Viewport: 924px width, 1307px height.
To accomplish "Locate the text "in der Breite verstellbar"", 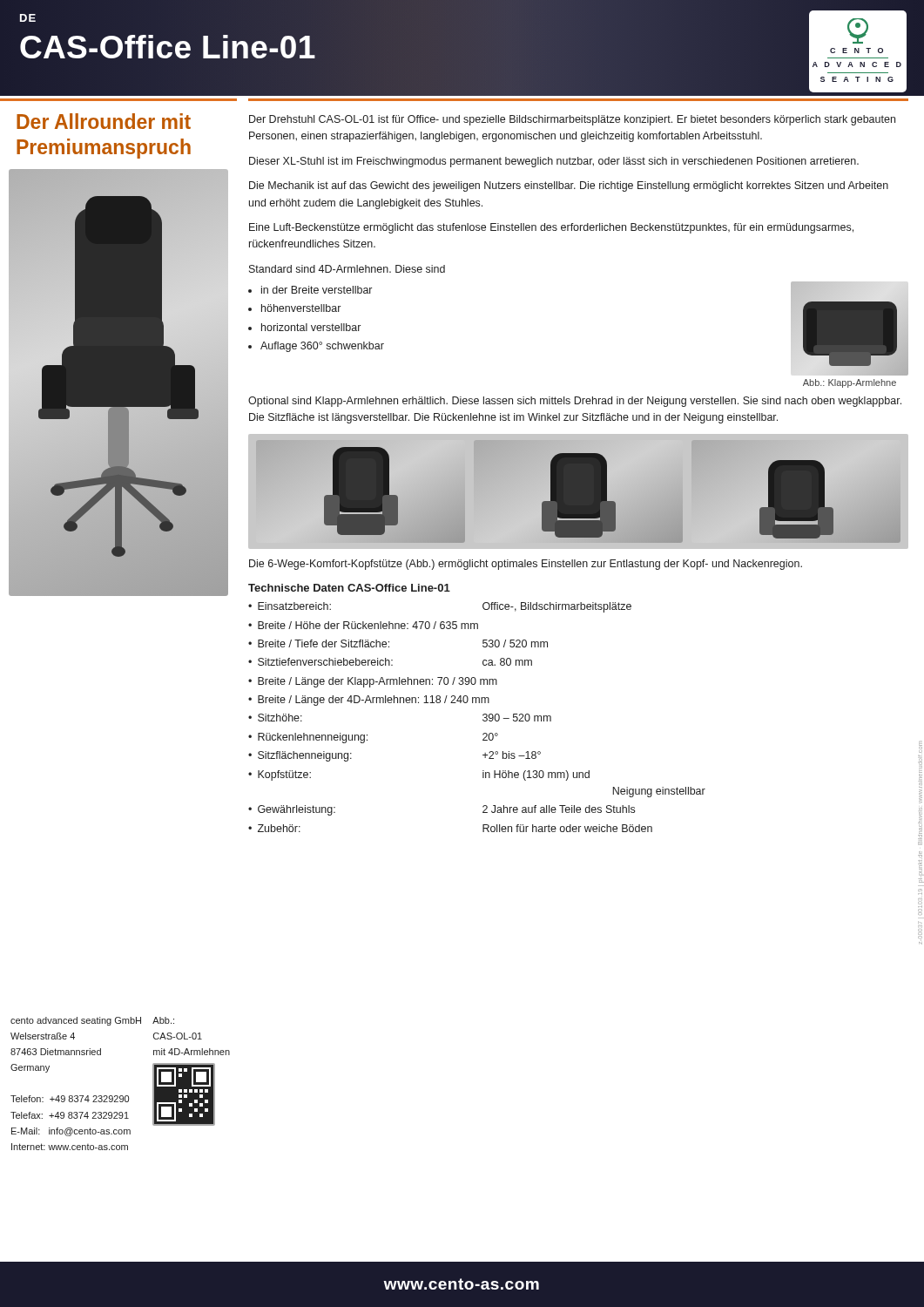I will coord(316,290).
